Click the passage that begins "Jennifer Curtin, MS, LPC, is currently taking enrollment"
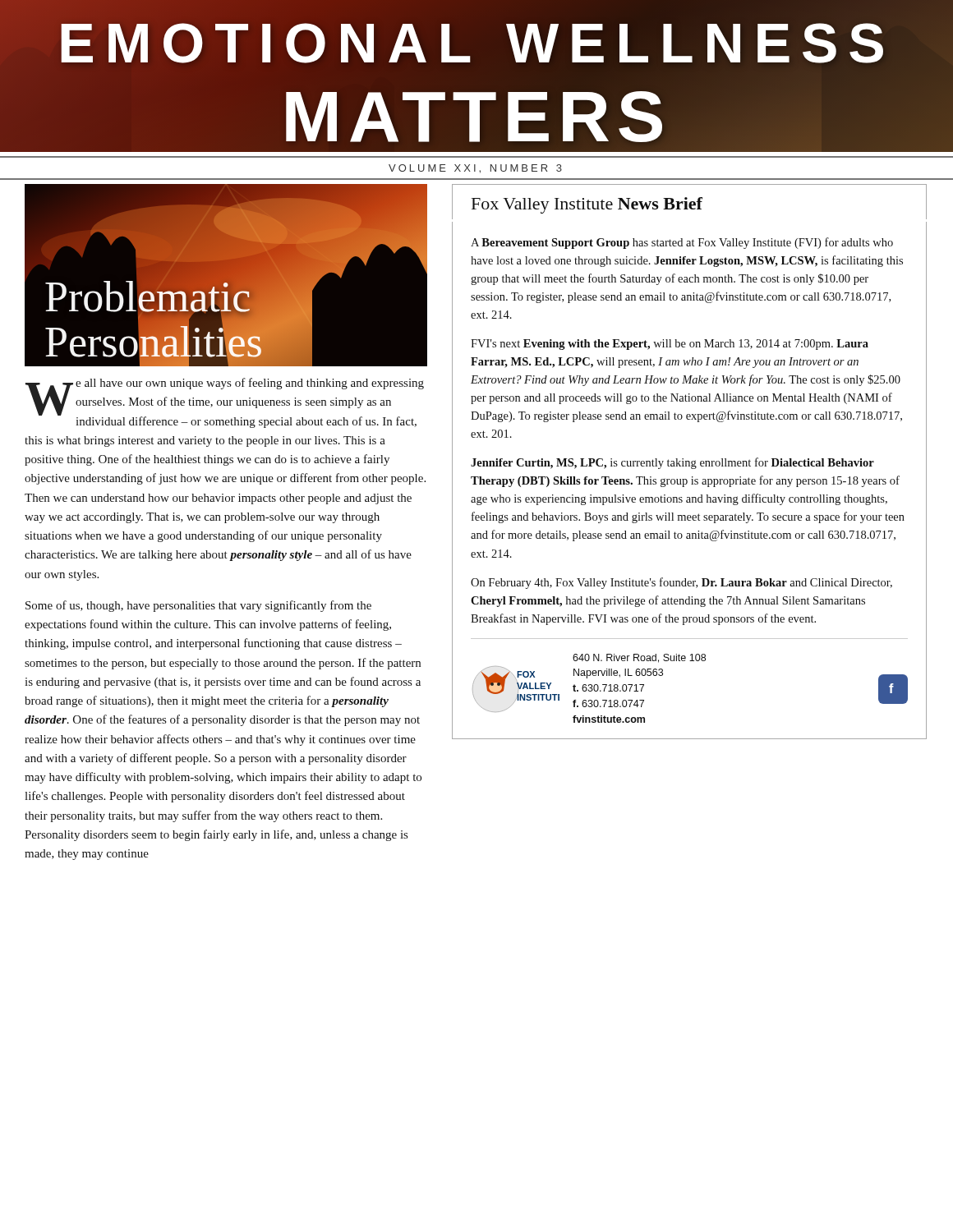 tap(688, 508)
